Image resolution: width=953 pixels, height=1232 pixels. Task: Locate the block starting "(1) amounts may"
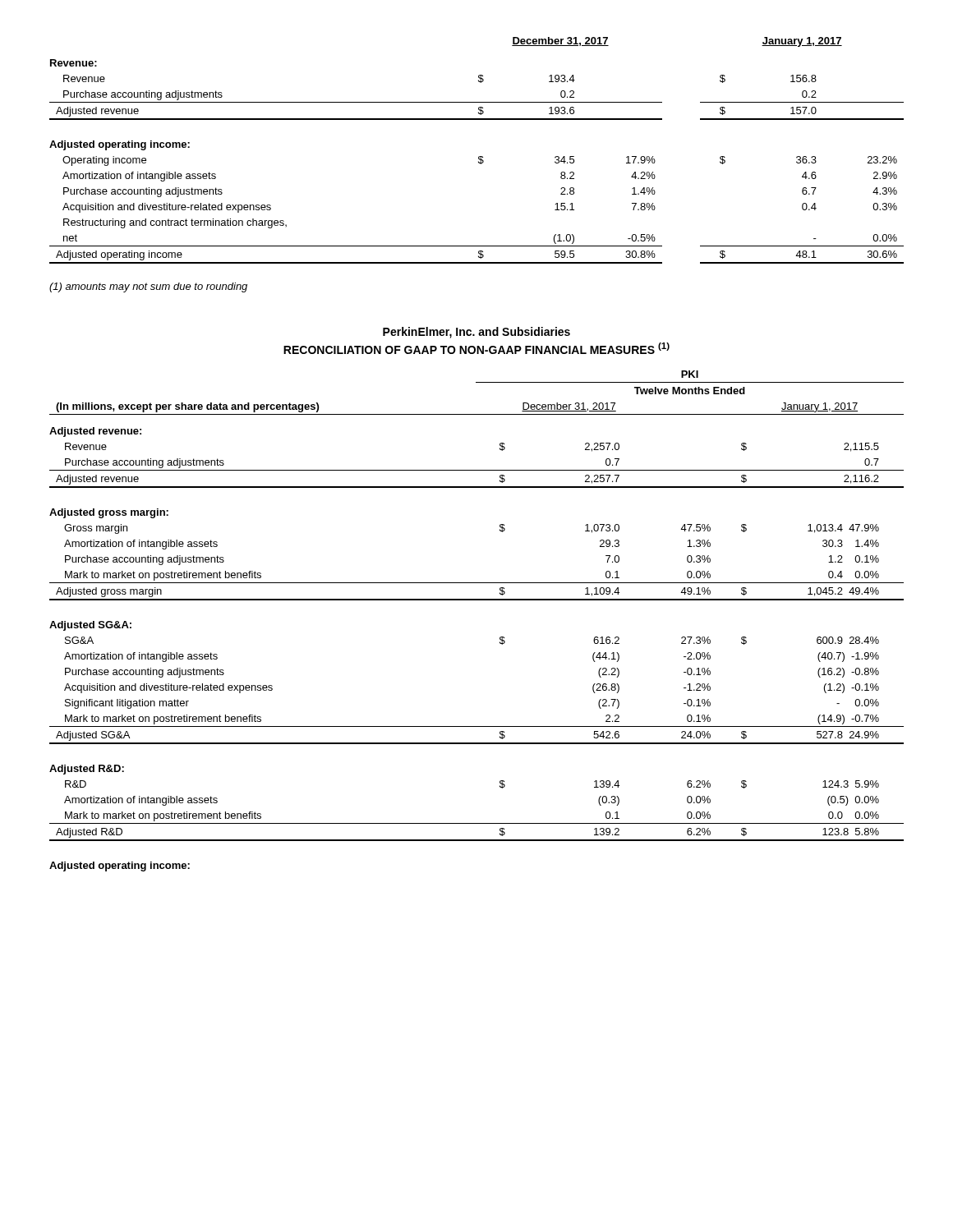click(x=148, y=286)
